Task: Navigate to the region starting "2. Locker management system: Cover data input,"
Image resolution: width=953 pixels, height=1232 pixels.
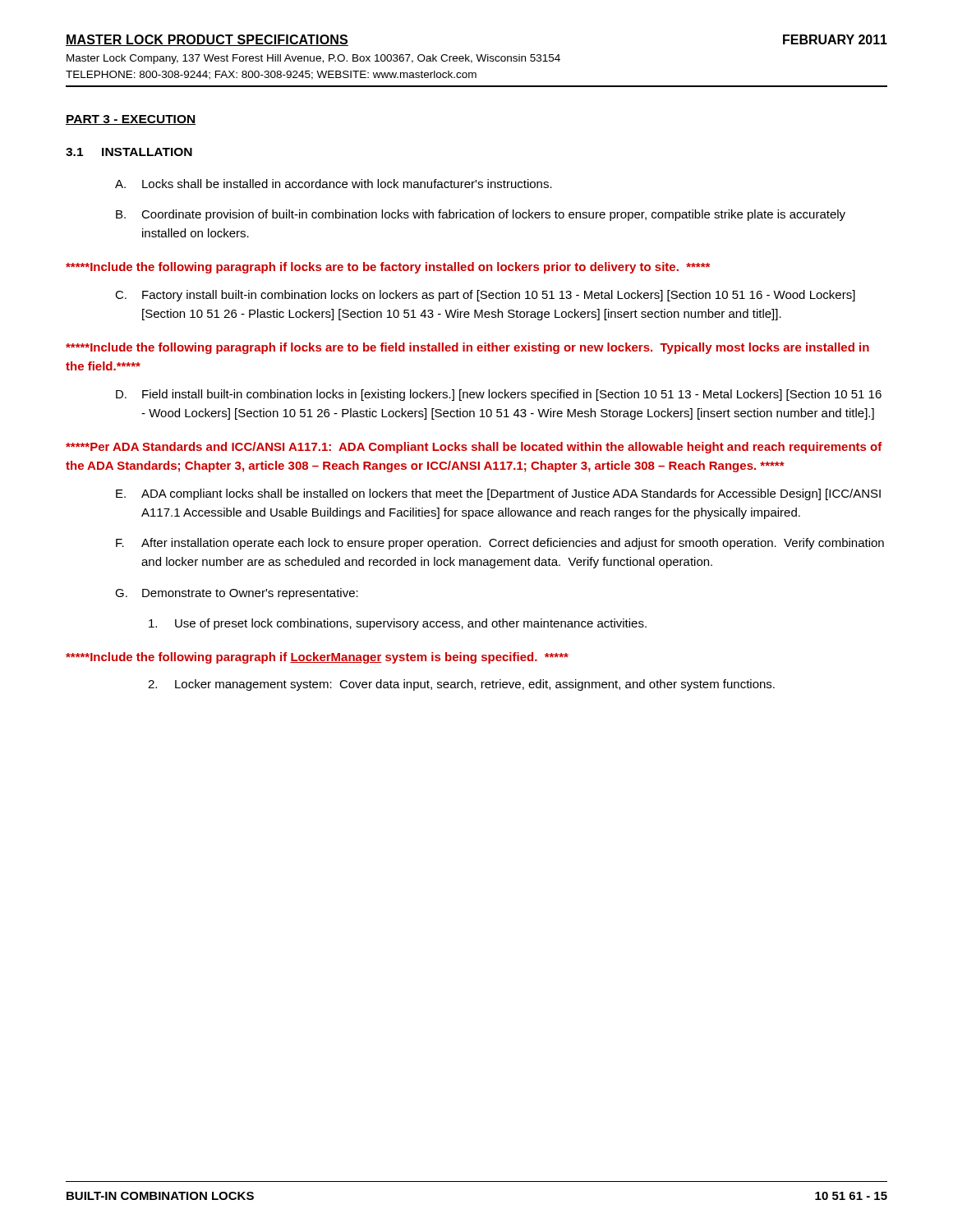Action: coord(518,684)
